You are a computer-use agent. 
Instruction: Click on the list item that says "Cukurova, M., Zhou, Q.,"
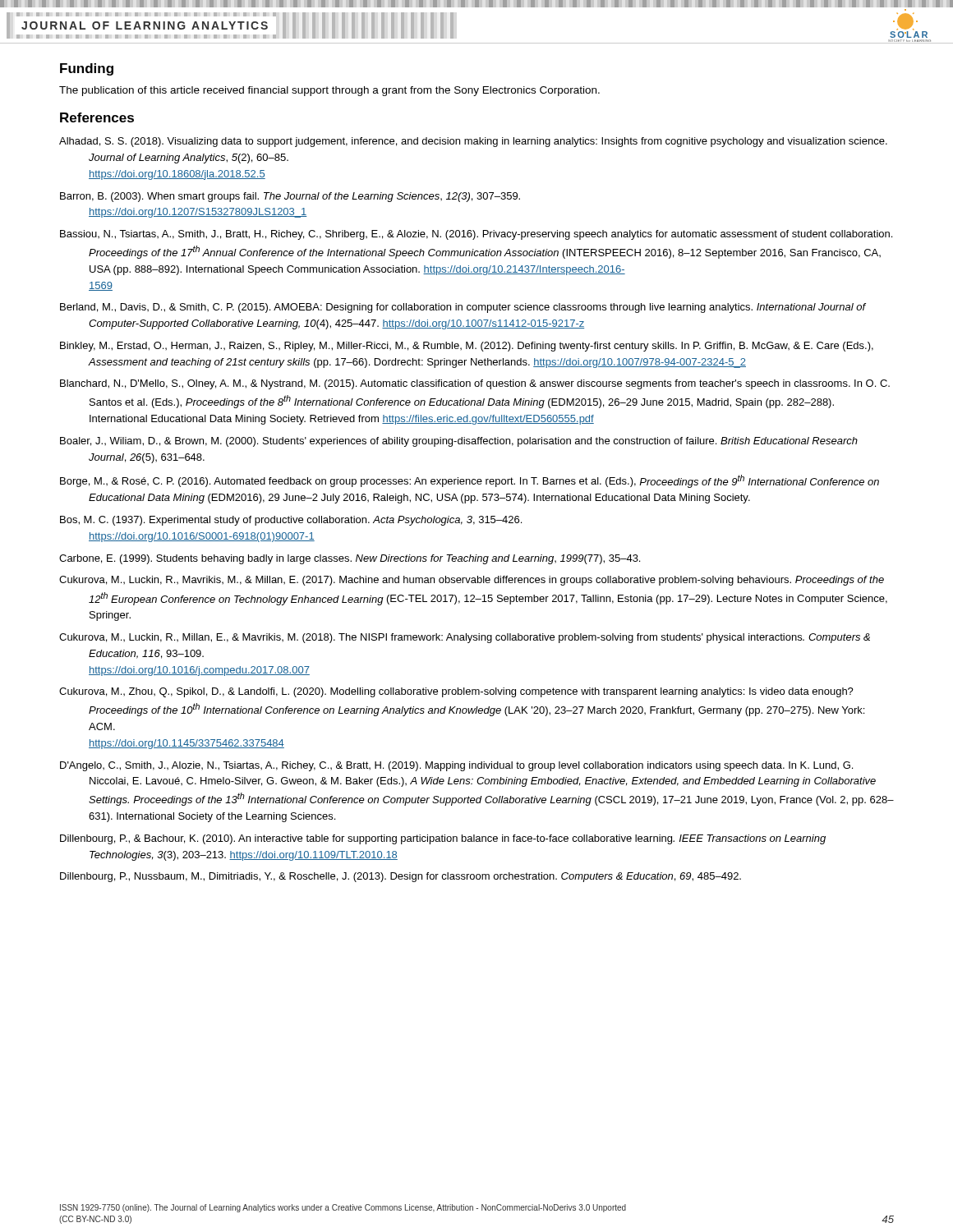(462, 717)
